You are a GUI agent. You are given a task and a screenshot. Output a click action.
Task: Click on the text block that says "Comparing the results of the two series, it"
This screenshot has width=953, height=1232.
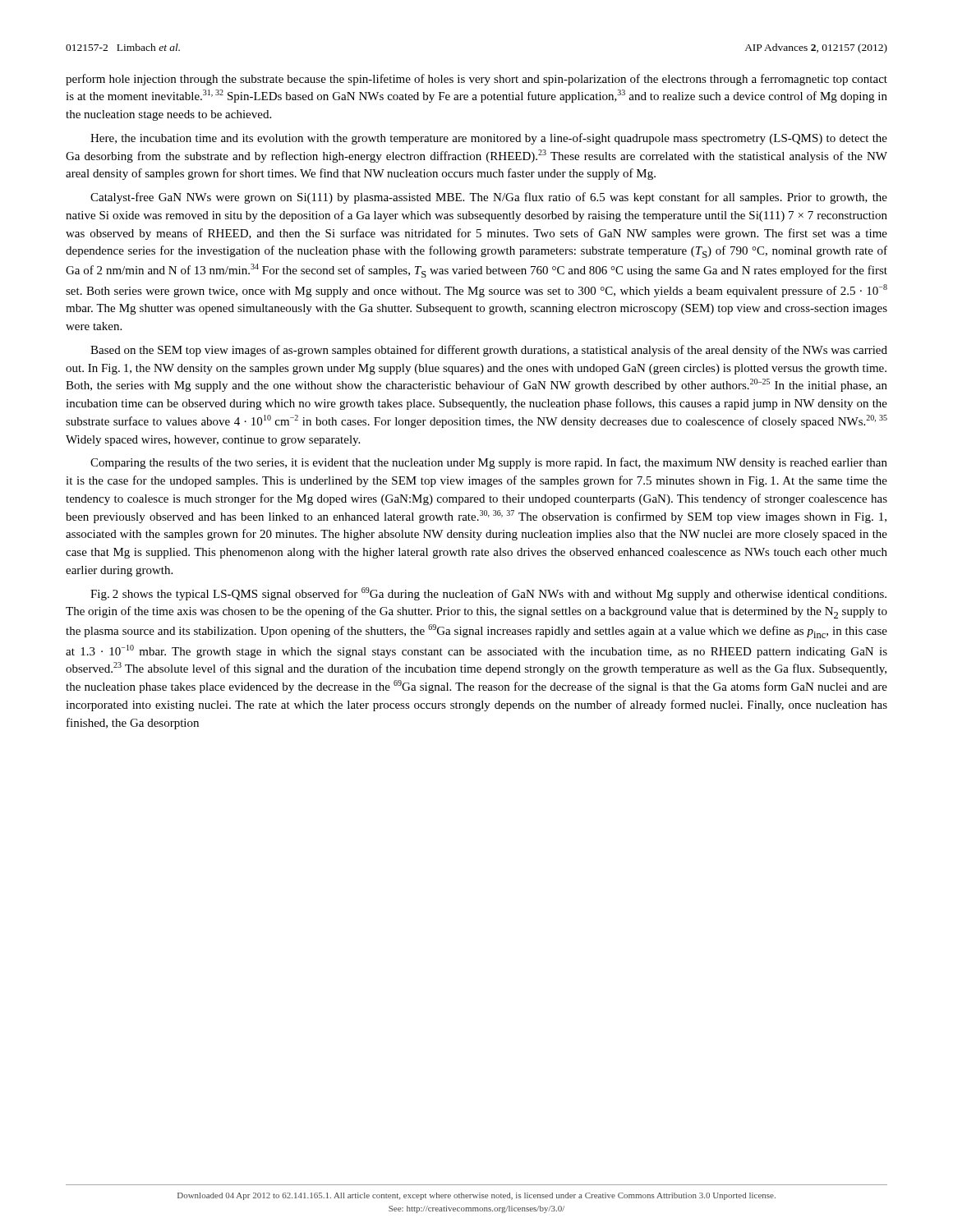[x=476, y=517]
